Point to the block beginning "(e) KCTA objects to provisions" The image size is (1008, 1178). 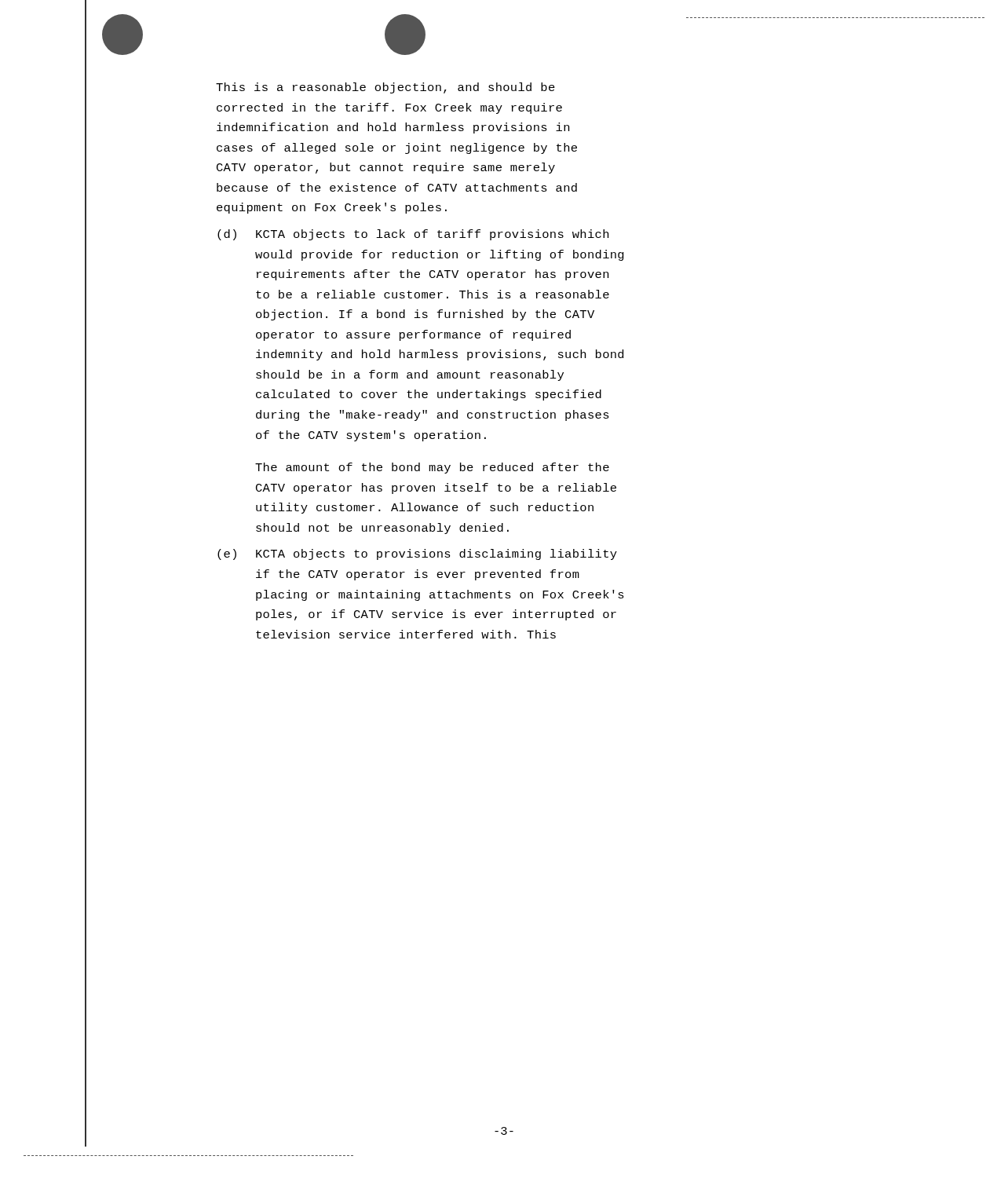pyautogui.click(x=581, y=595)
